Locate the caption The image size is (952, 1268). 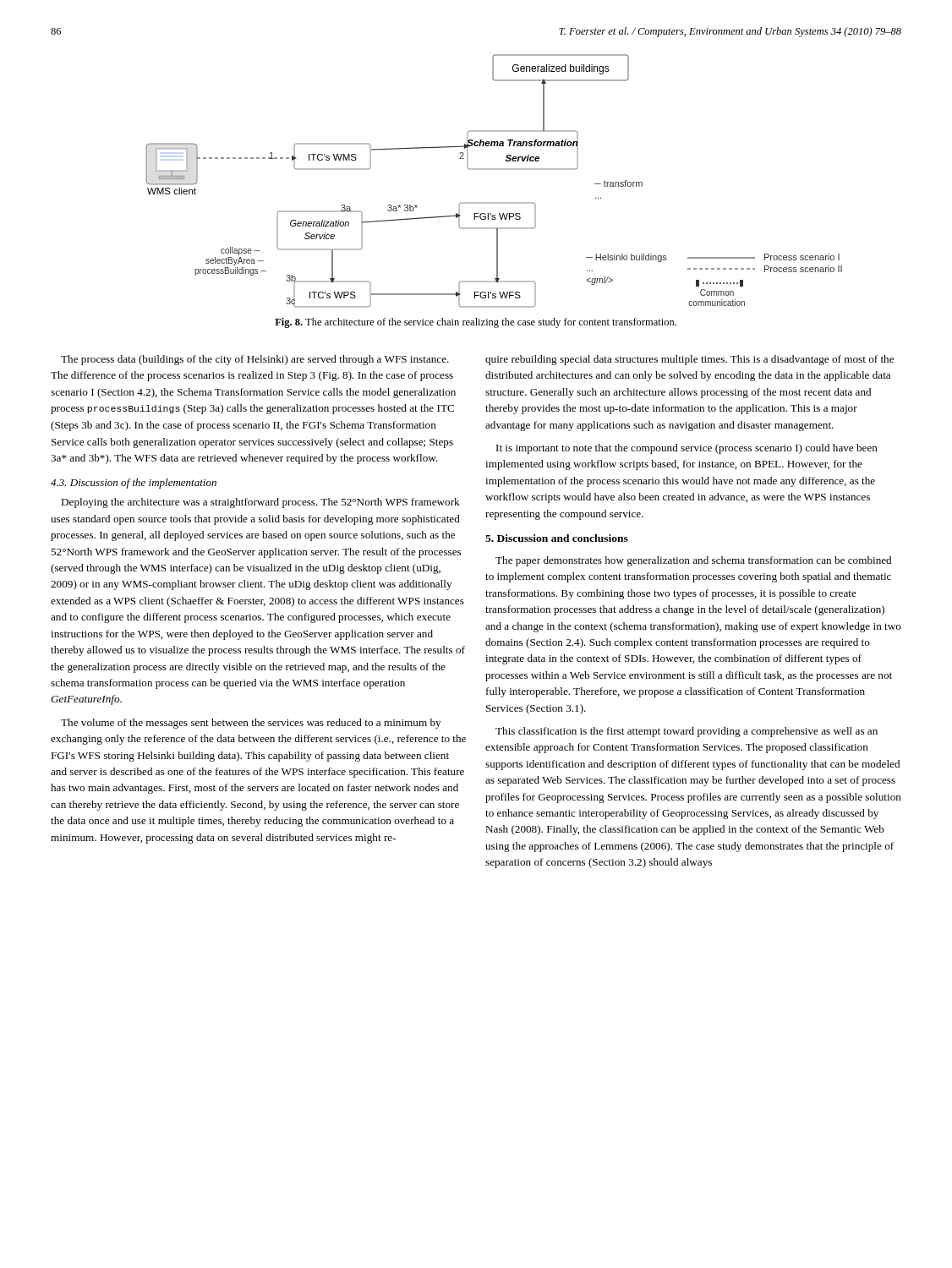(x=476, y=322)
